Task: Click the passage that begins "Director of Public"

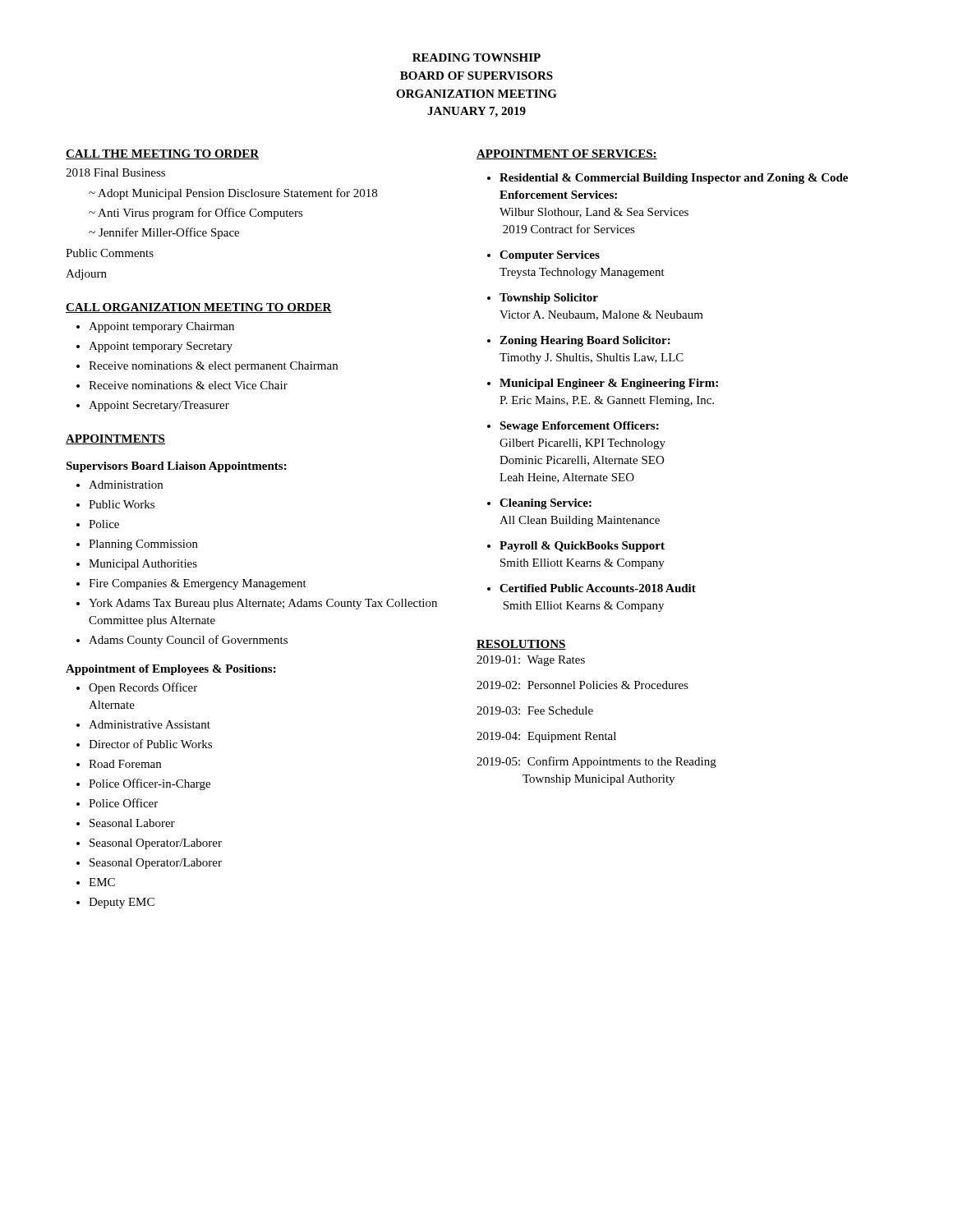Action: [x=151, y=744]
